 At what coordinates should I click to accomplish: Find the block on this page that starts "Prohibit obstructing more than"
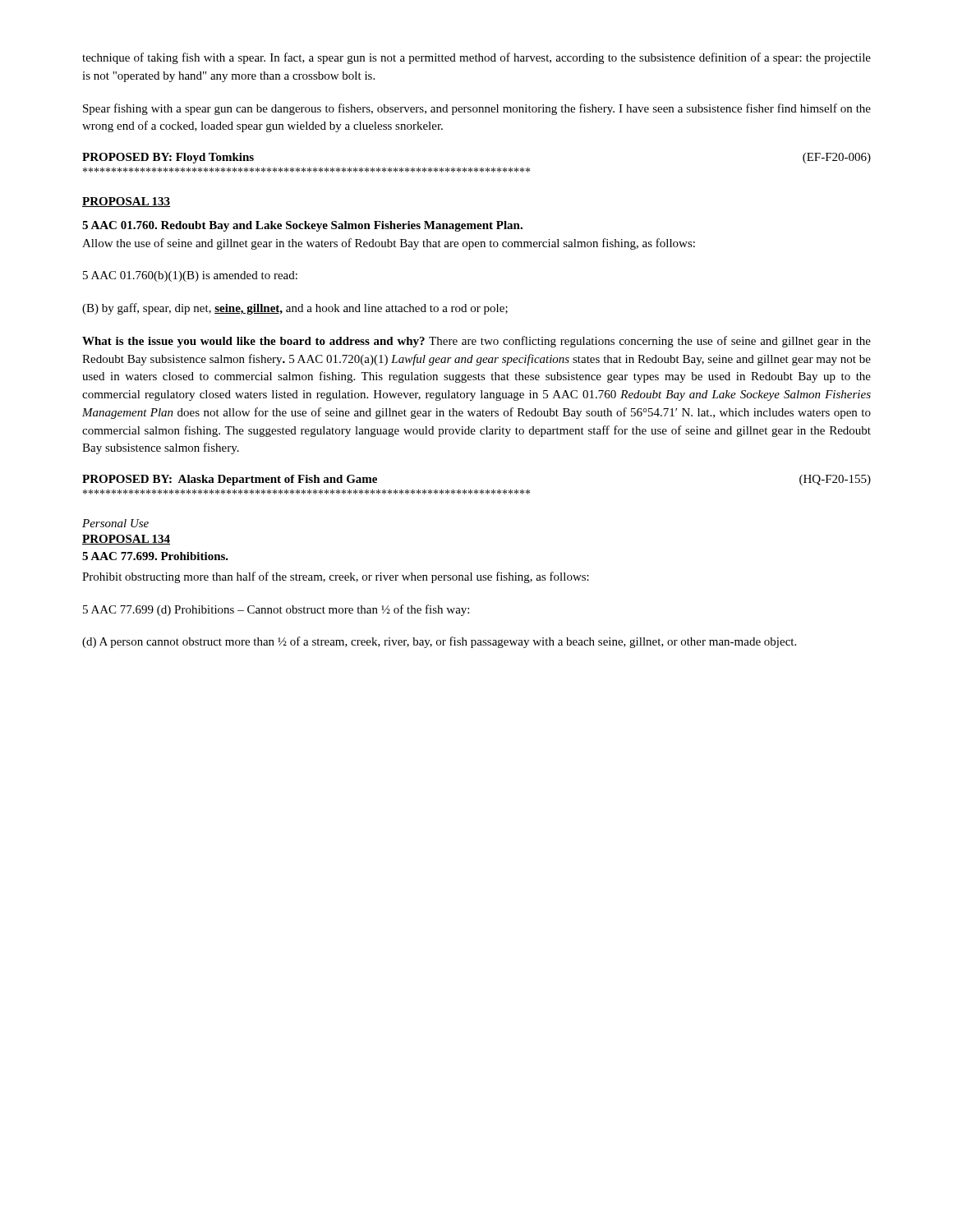(x=476, y=577)
